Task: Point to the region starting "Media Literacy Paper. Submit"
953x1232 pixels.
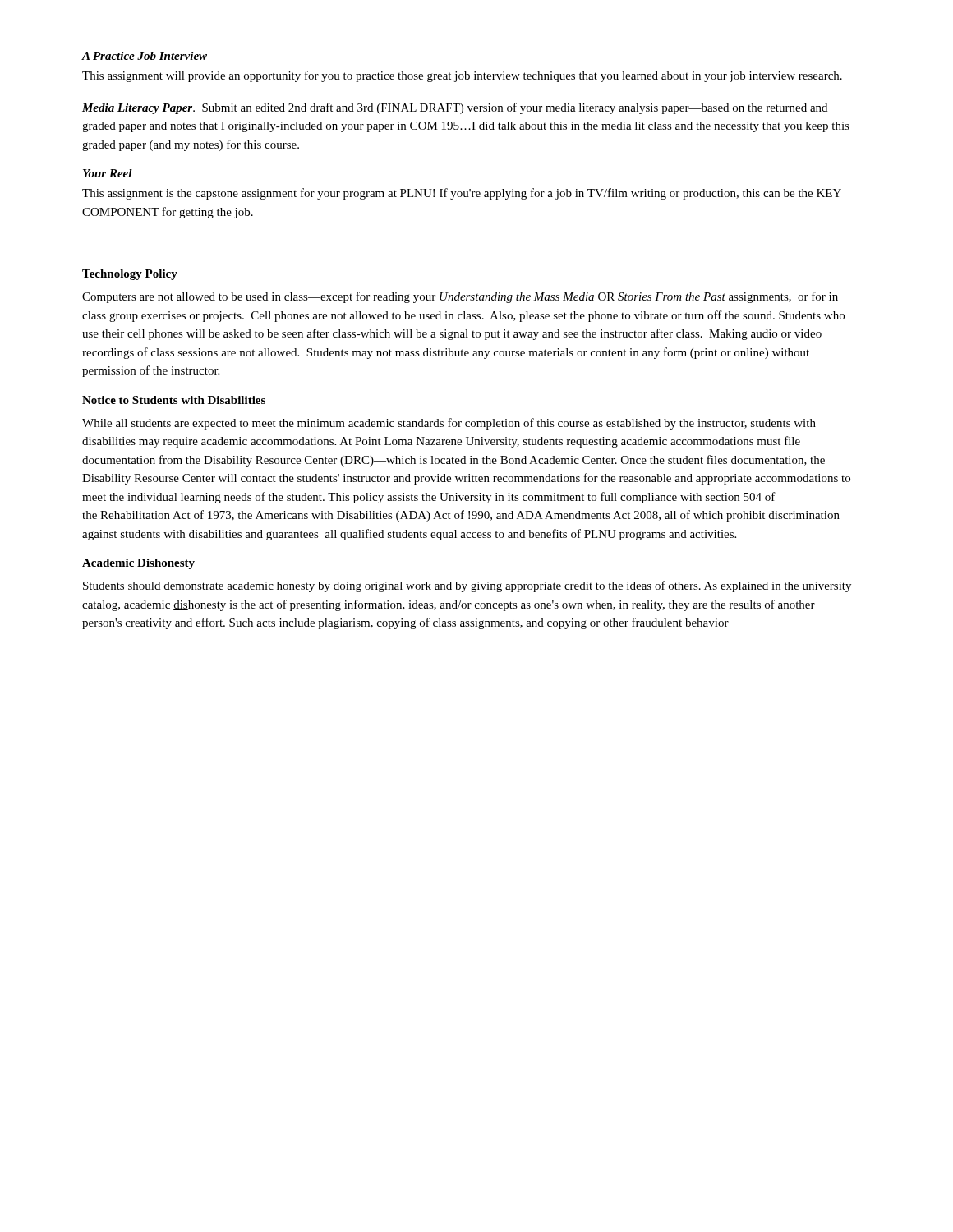Action: pos(466,126)
